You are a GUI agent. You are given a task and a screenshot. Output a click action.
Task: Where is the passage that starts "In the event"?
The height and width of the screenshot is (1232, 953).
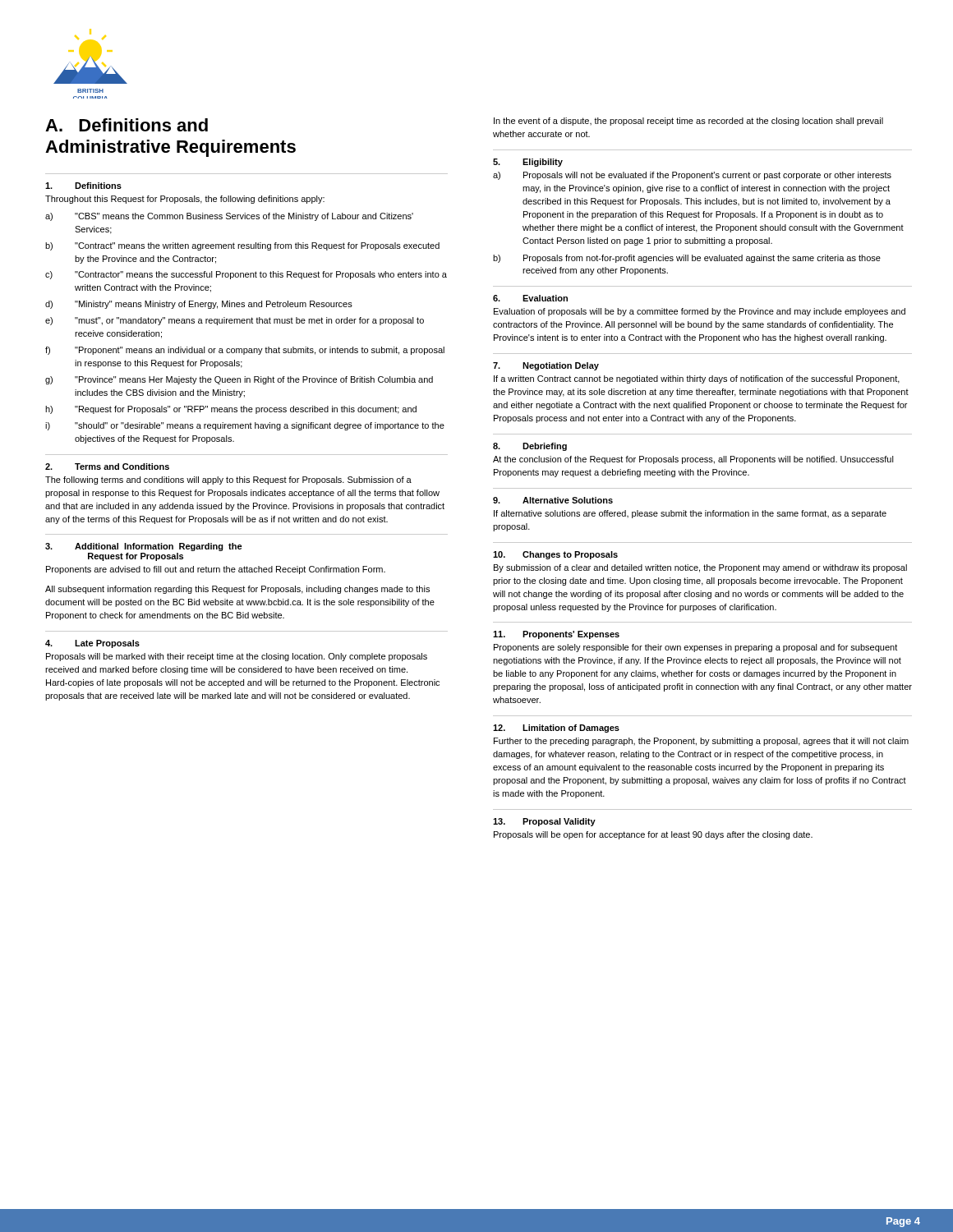click(688, 127)
